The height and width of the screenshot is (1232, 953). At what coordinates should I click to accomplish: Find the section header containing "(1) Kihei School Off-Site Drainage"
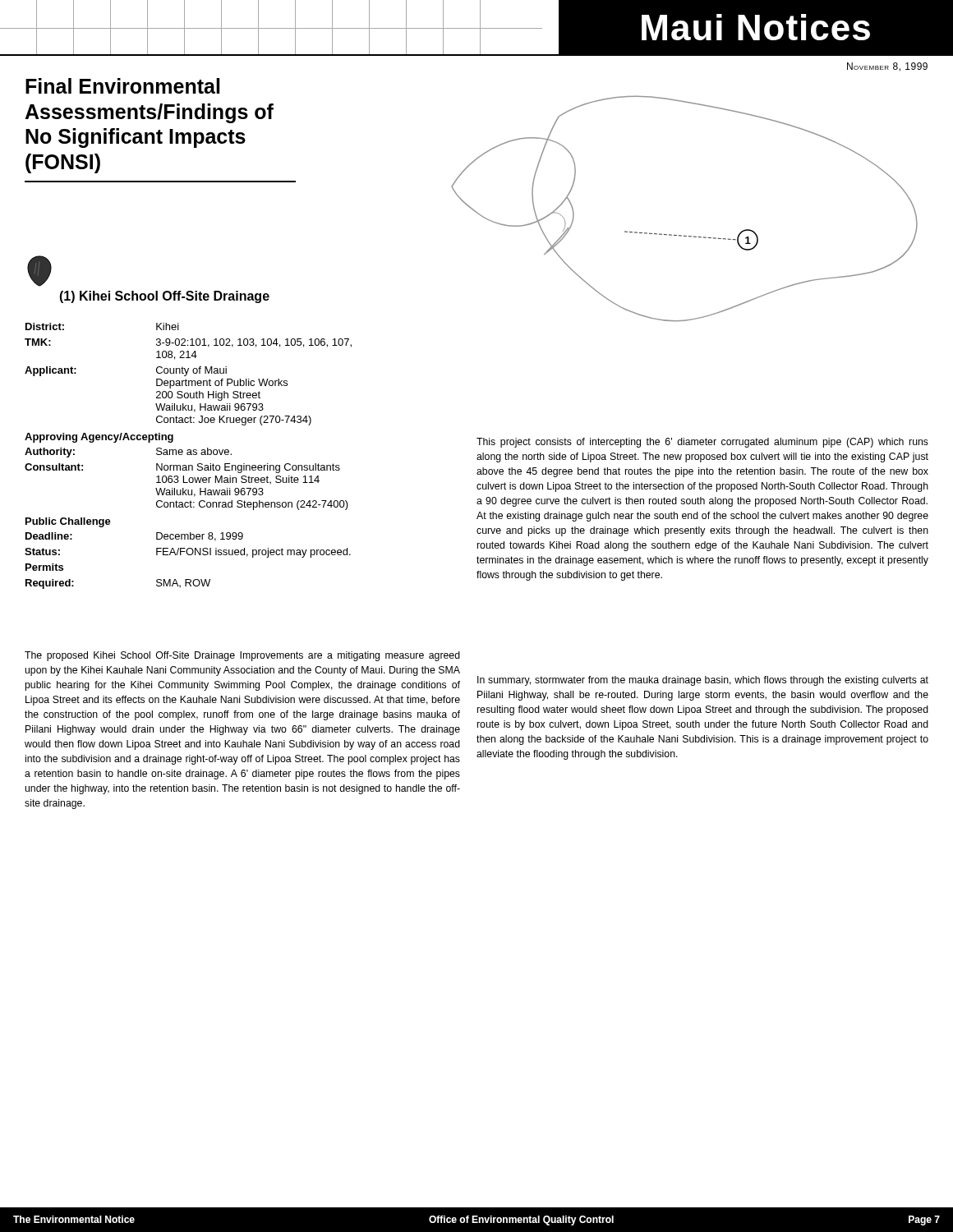pos(164,296)
